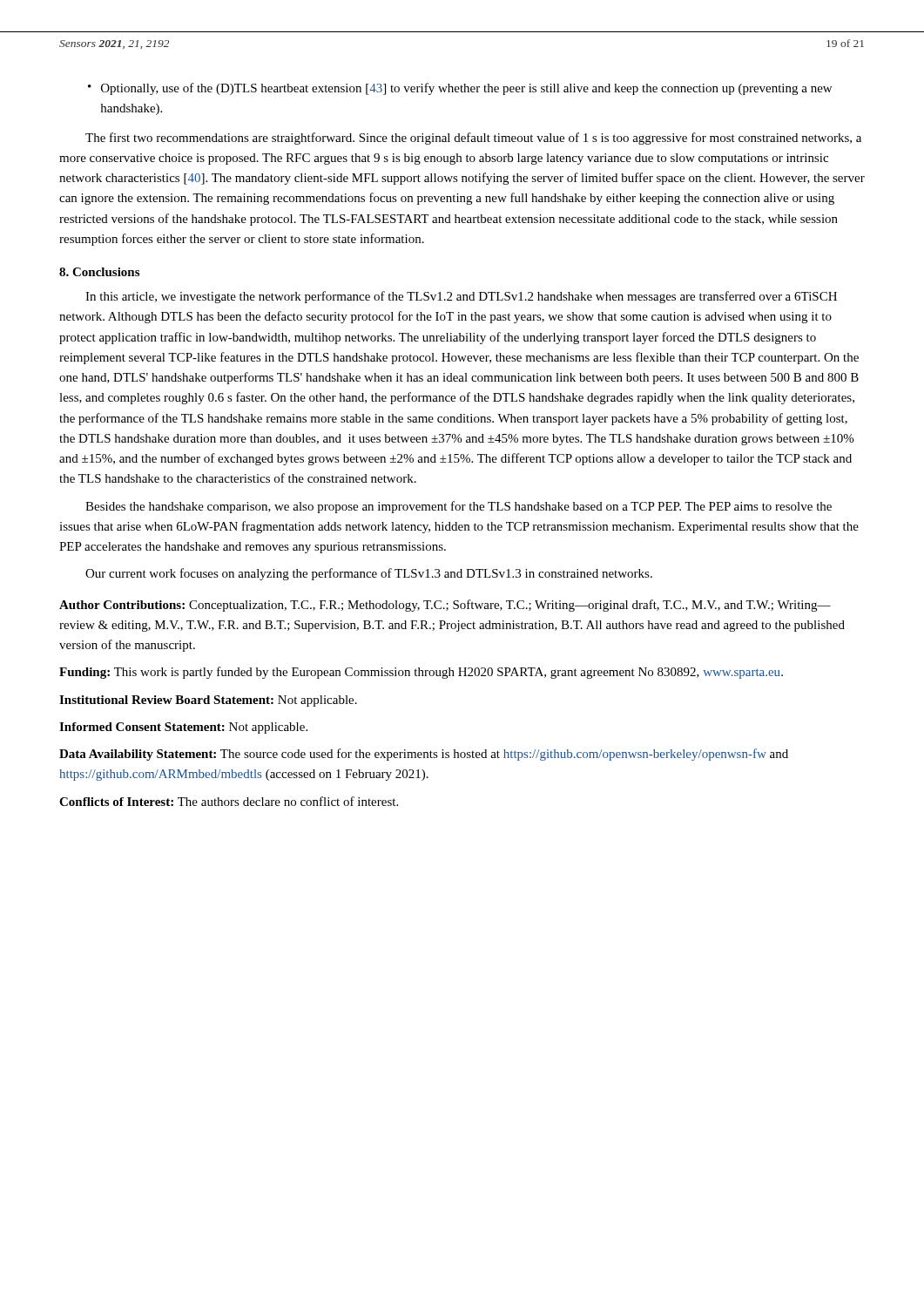The image size is (924, 1307).
Task: Locate the region starting "Conflicts of Interest: The"
Action: pyautogui.click(x=229, y=801)
